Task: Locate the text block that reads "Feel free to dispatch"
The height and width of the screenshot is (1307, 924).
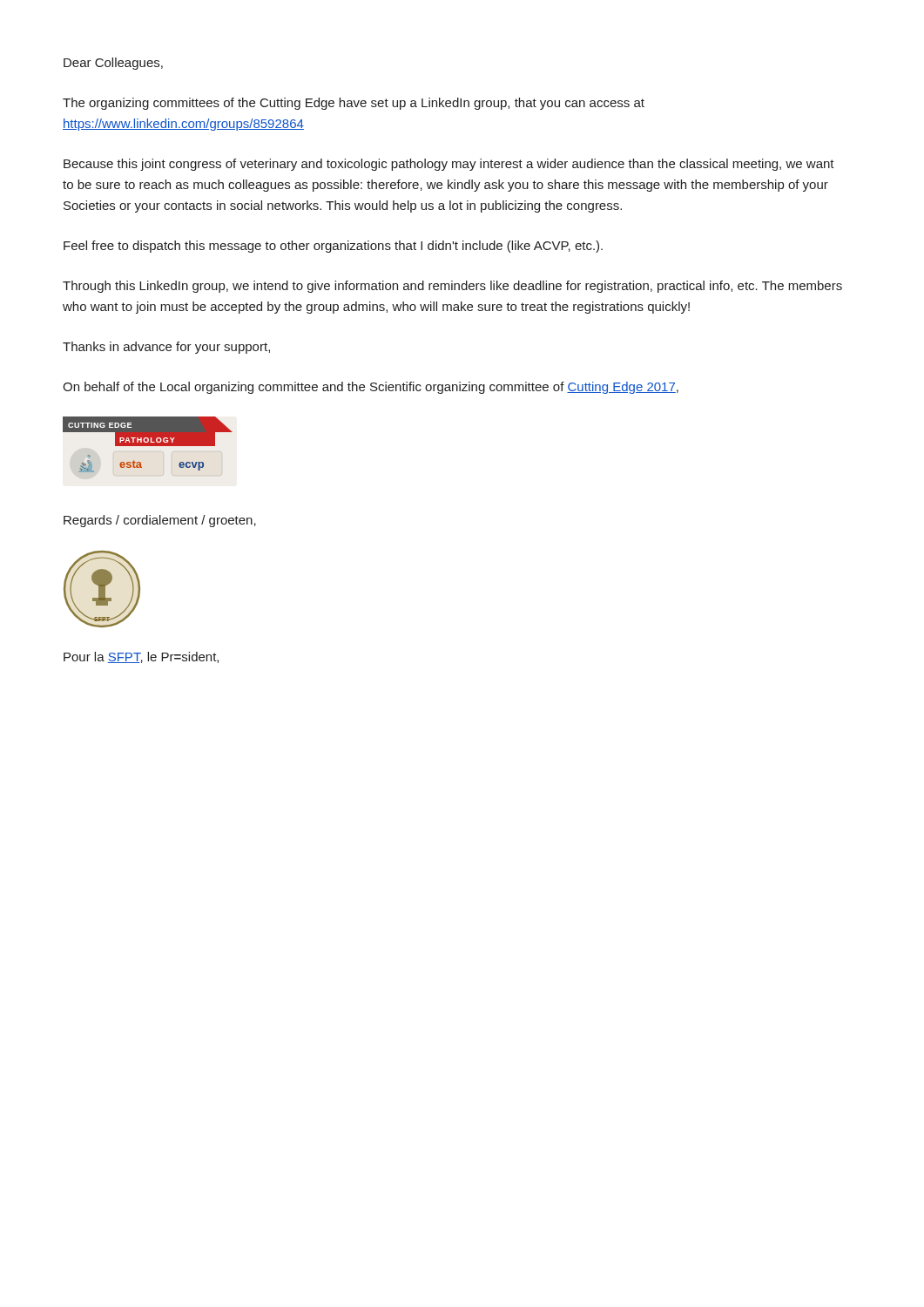Action: 333,245
